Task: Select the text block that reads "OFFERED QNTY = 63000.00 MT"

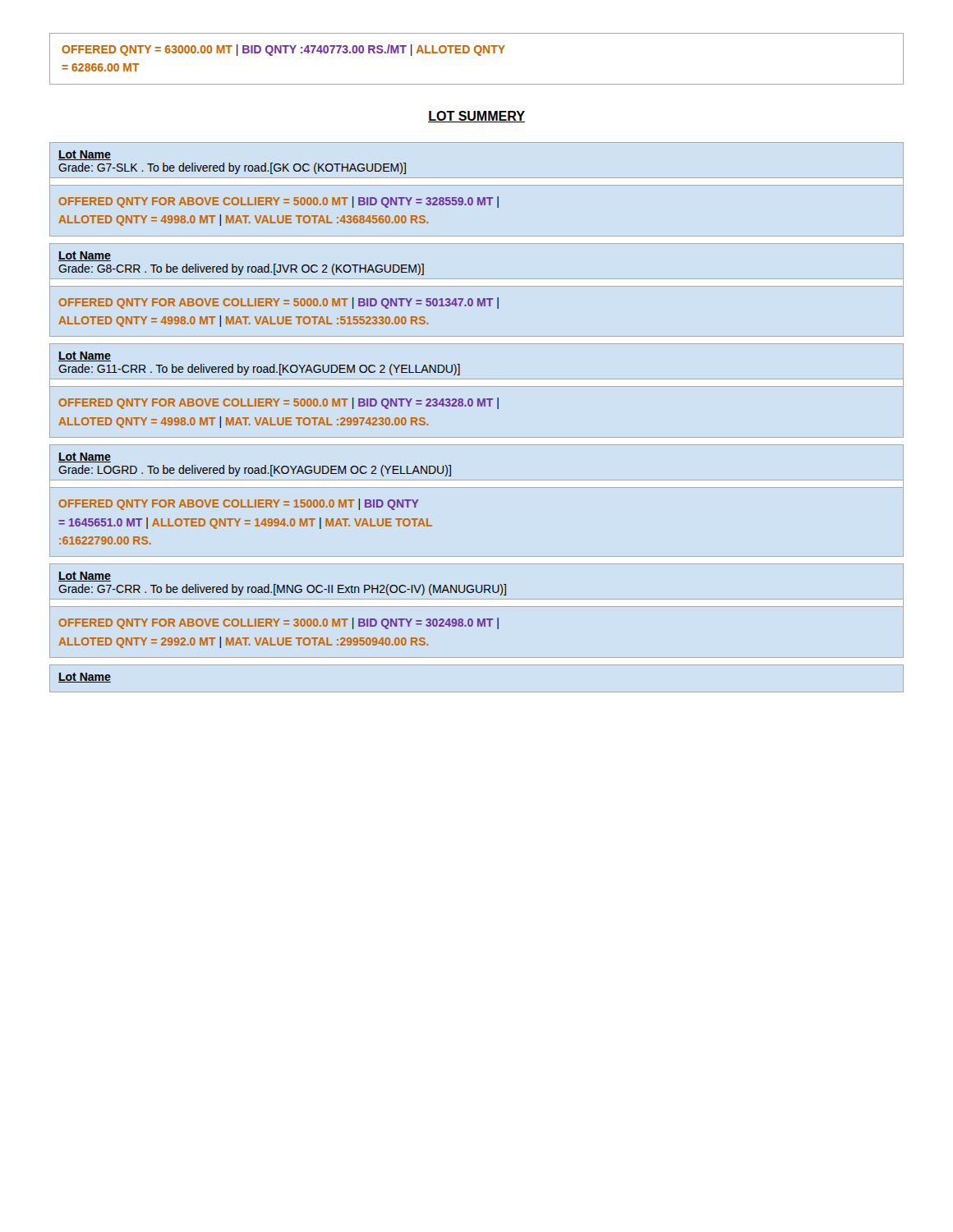Action: coord(284,59)
